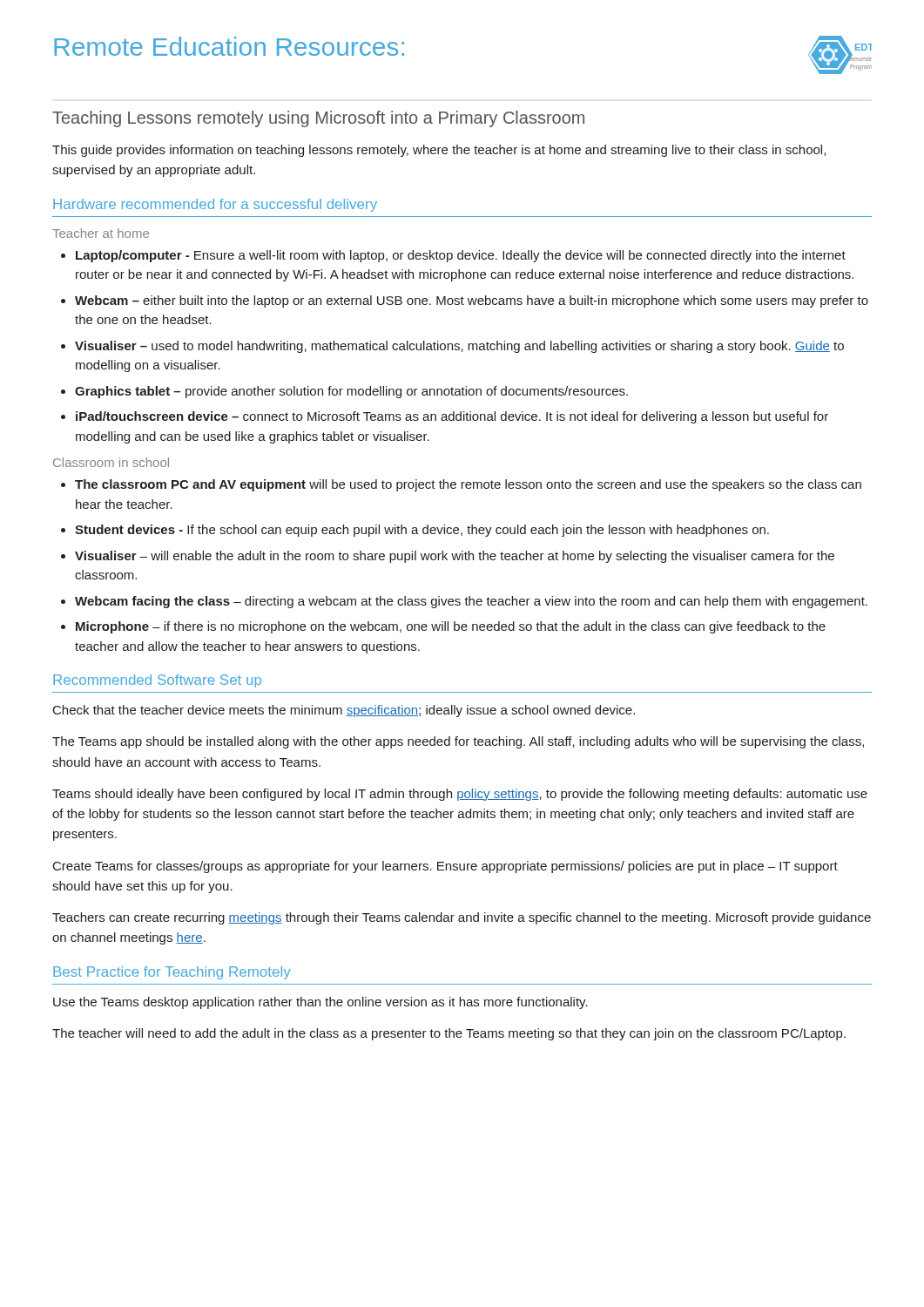The image size is (924, 1307).
Task: Select the text starting "Classroom in school"
Action: (111, 462)
